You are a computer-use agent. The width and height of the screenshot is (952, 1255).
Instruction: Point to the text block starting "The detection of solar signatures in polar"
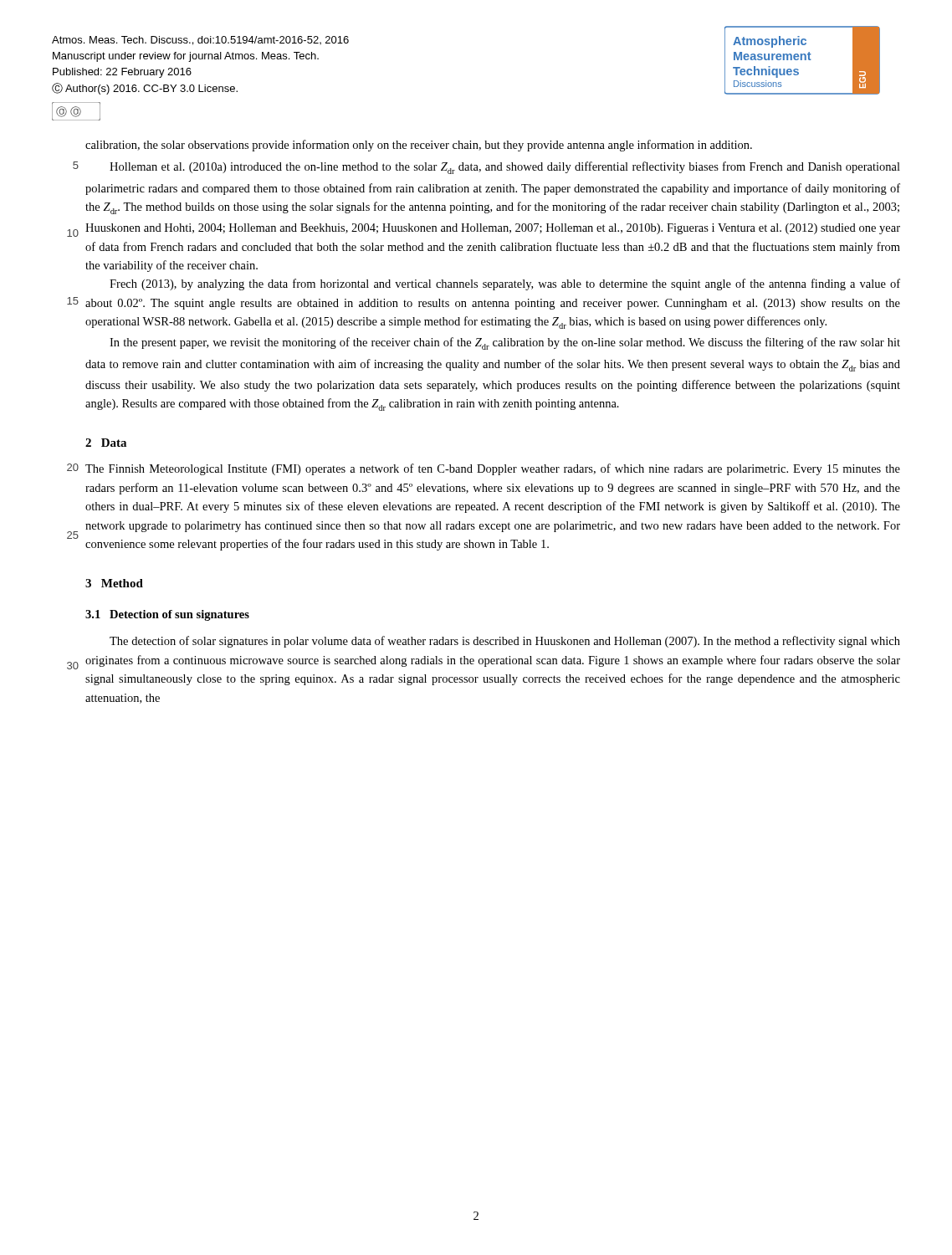(x=493, y=670)
